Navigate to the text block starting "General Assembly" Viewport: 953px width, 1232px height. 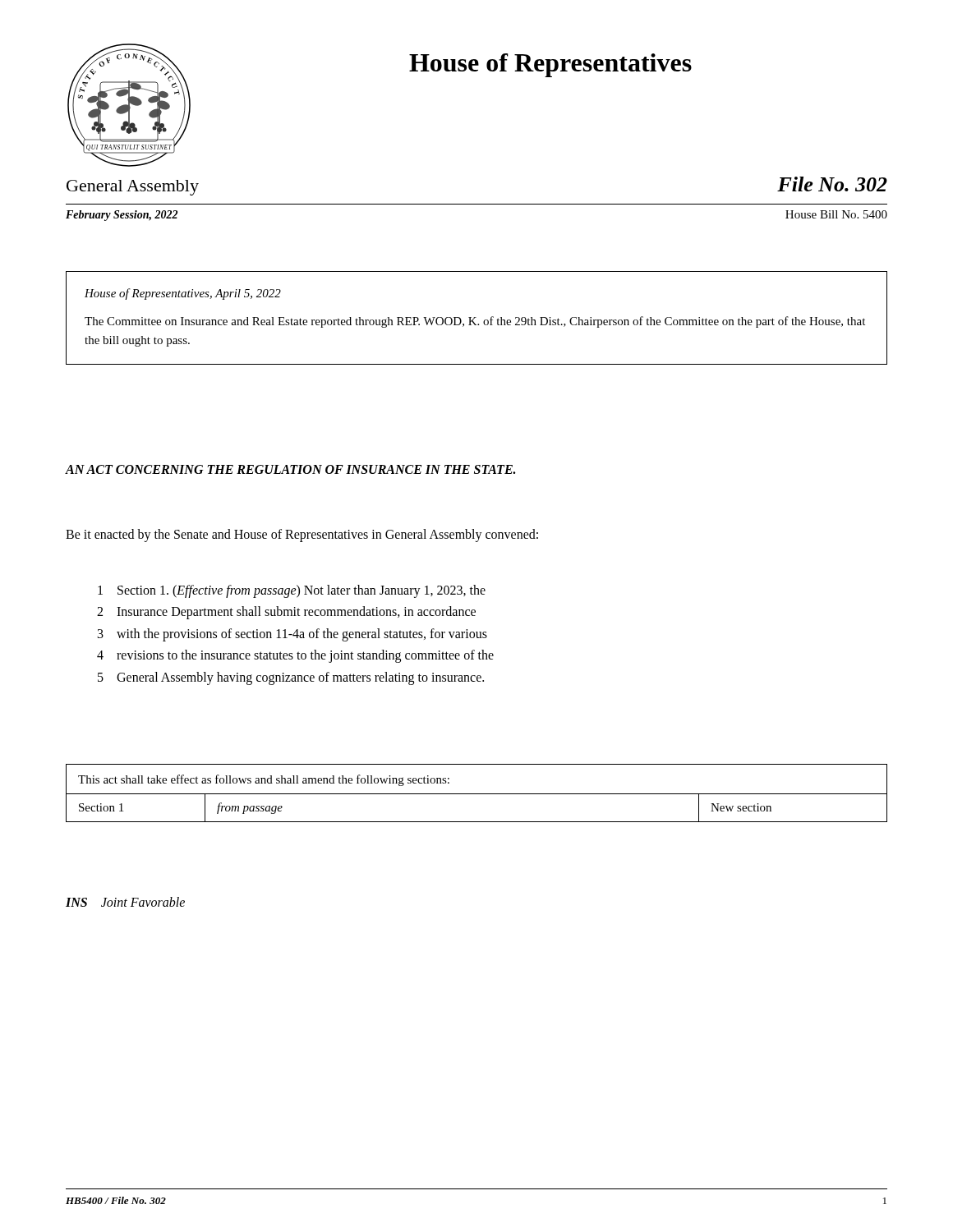tap(132, 185)
